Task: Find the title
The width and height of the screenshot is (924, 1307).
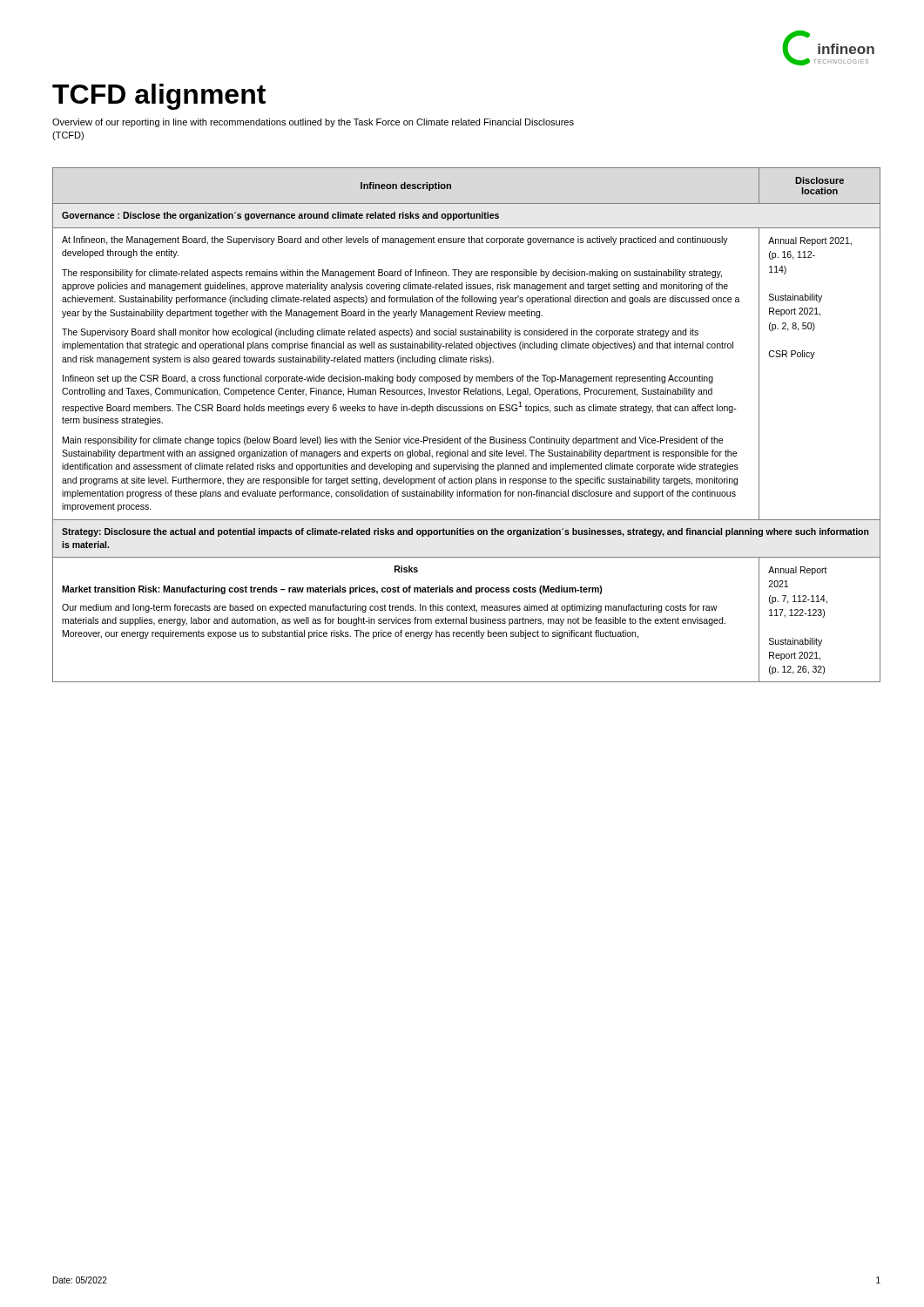Action: coord(159,94)
